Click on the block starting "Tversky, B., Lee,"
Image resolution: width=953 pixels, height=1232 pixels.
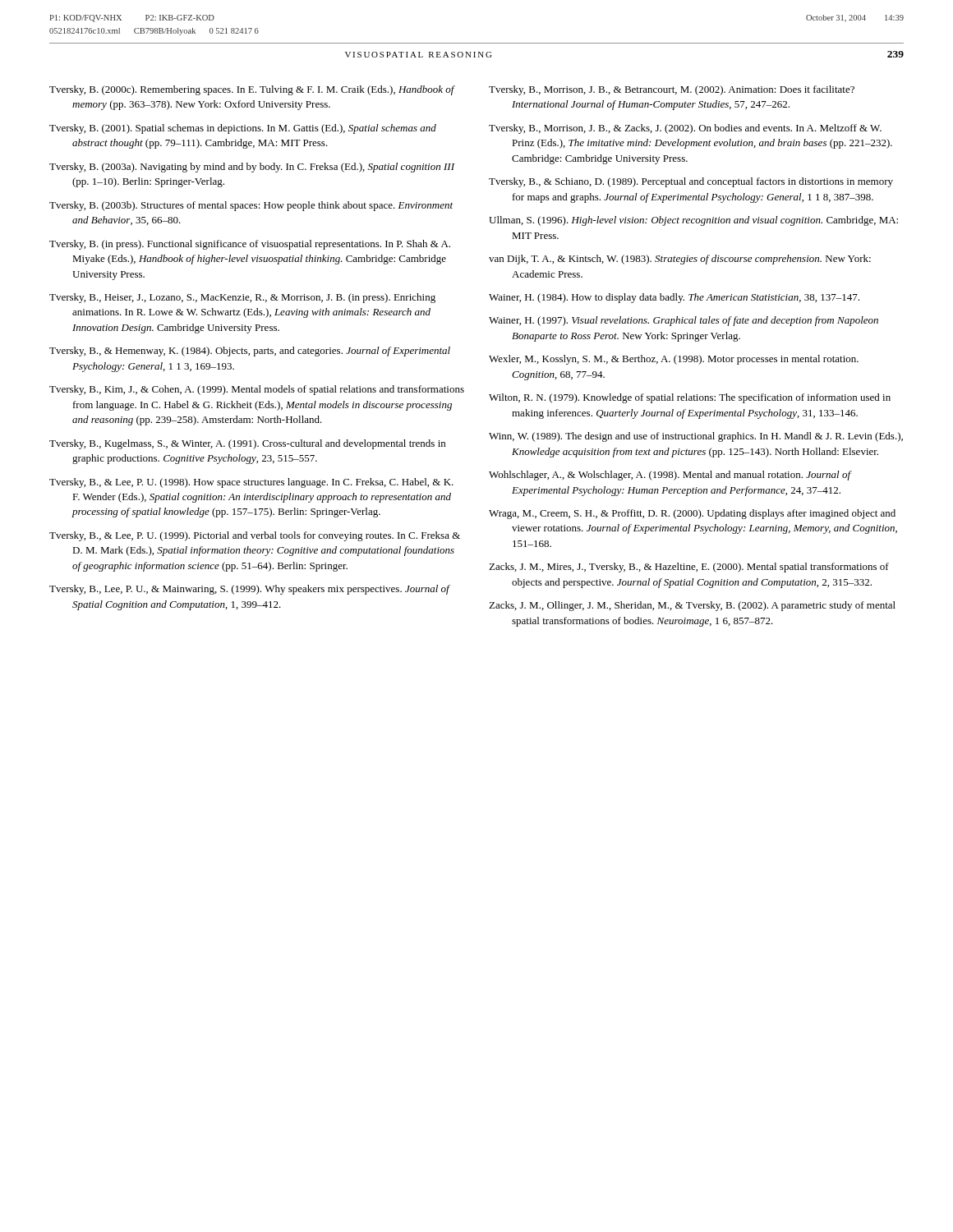(249, 596)
